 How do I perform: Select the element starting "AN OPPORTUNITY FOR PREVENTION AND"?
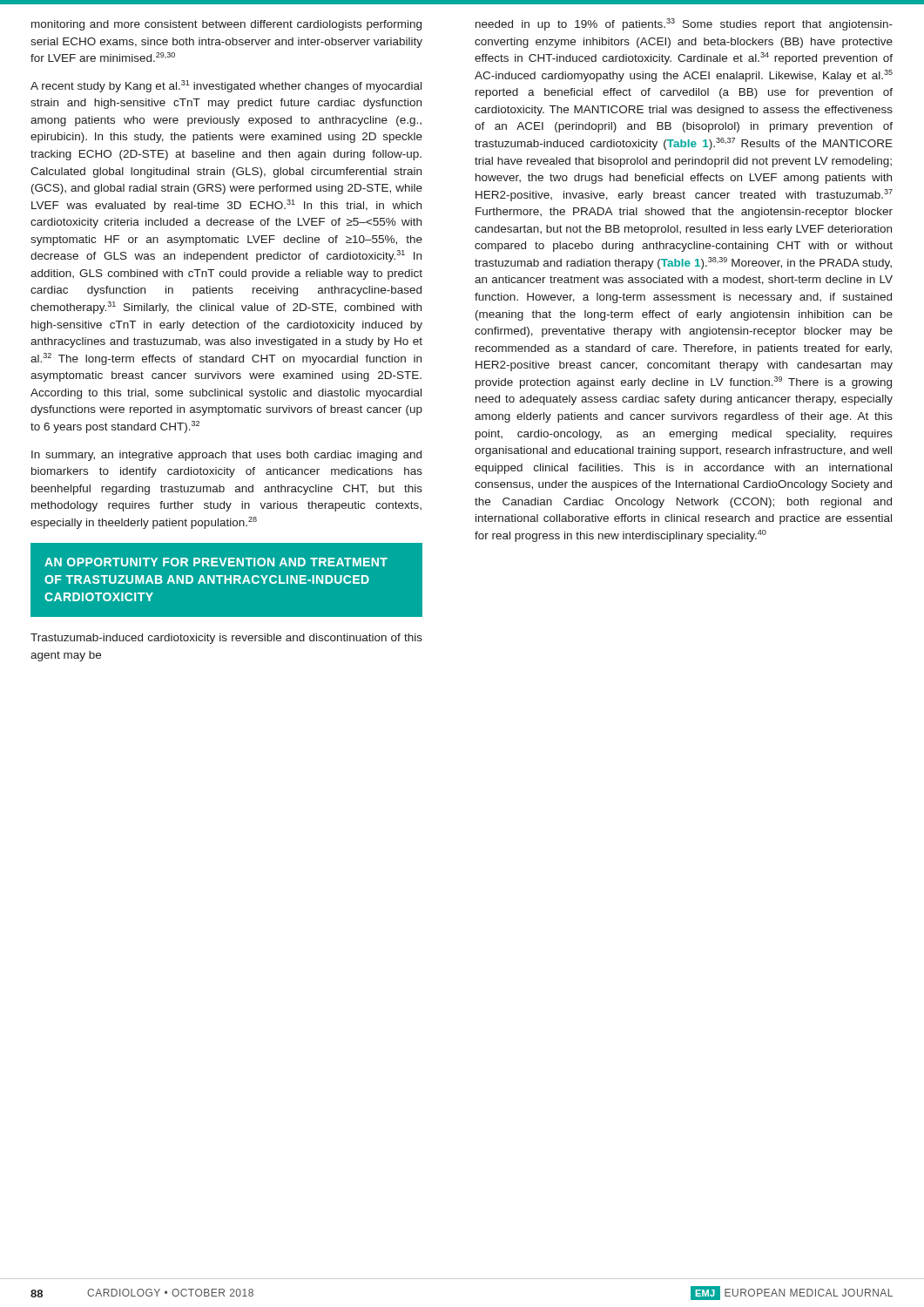click(x=226, y=580)
